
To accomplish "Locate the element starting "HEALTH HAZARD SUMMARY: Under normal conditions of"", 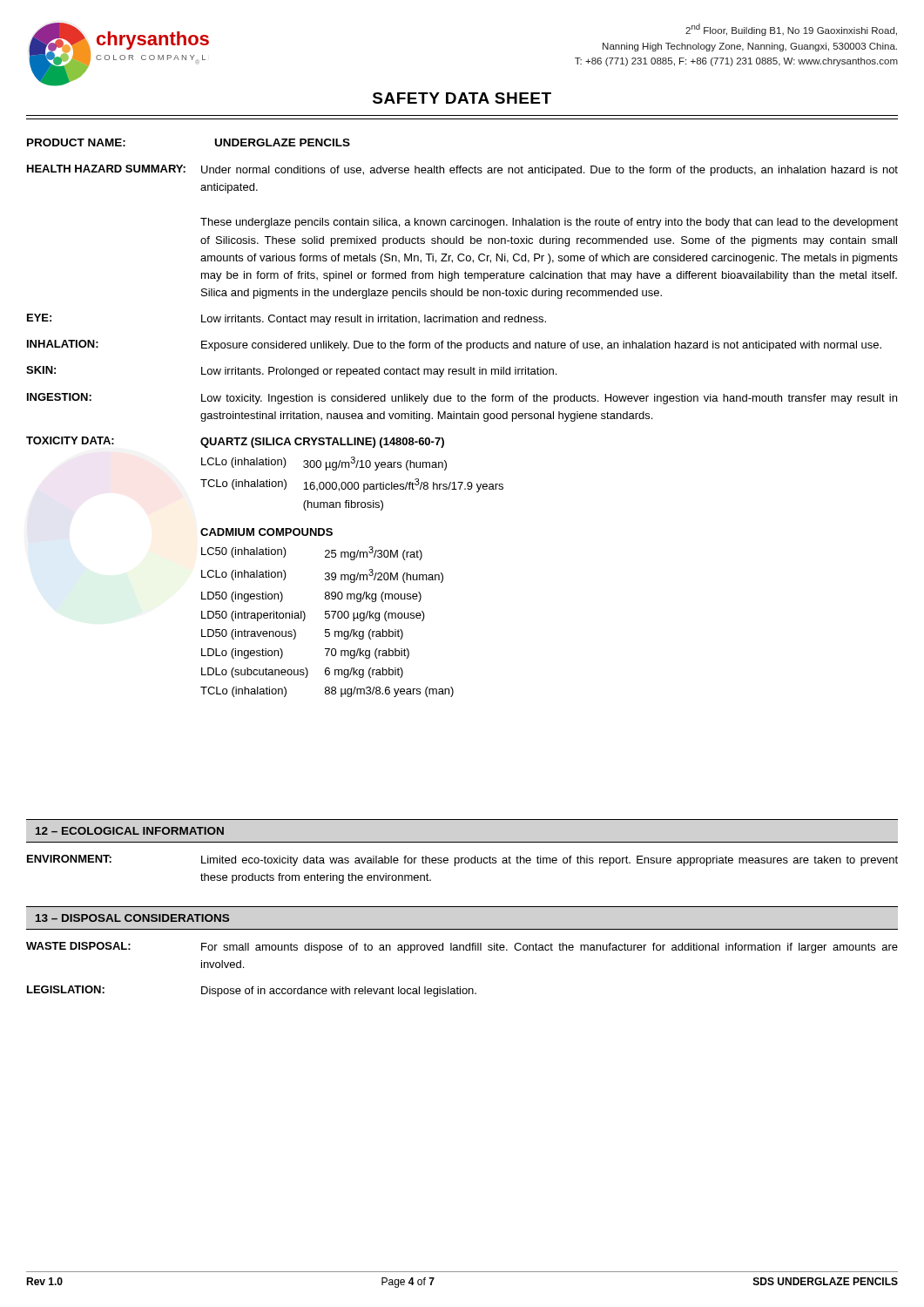I will pos(462,231).
